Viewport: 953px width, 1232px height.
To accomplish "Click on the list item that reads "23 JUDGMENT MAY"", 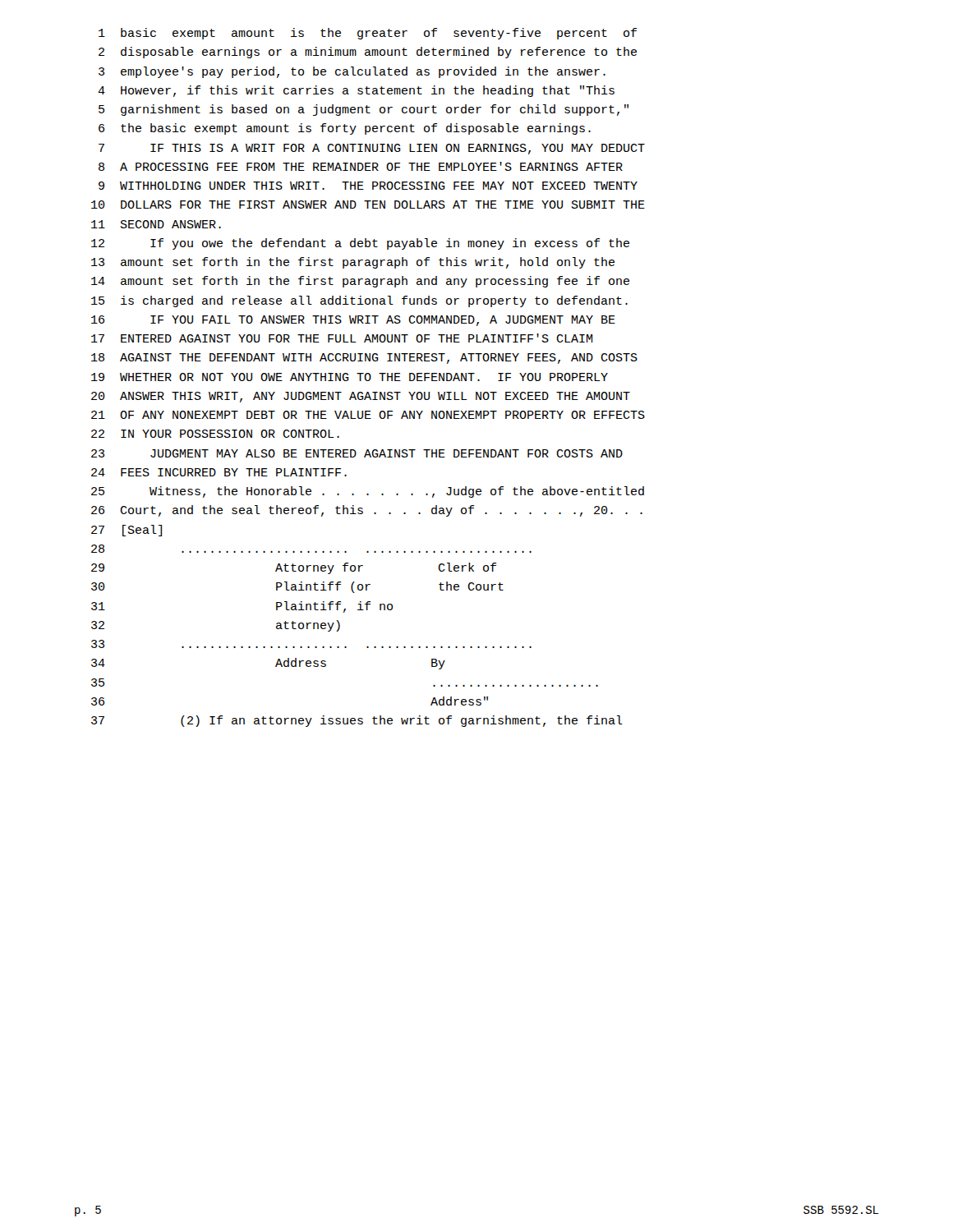I will coord(485,454).
